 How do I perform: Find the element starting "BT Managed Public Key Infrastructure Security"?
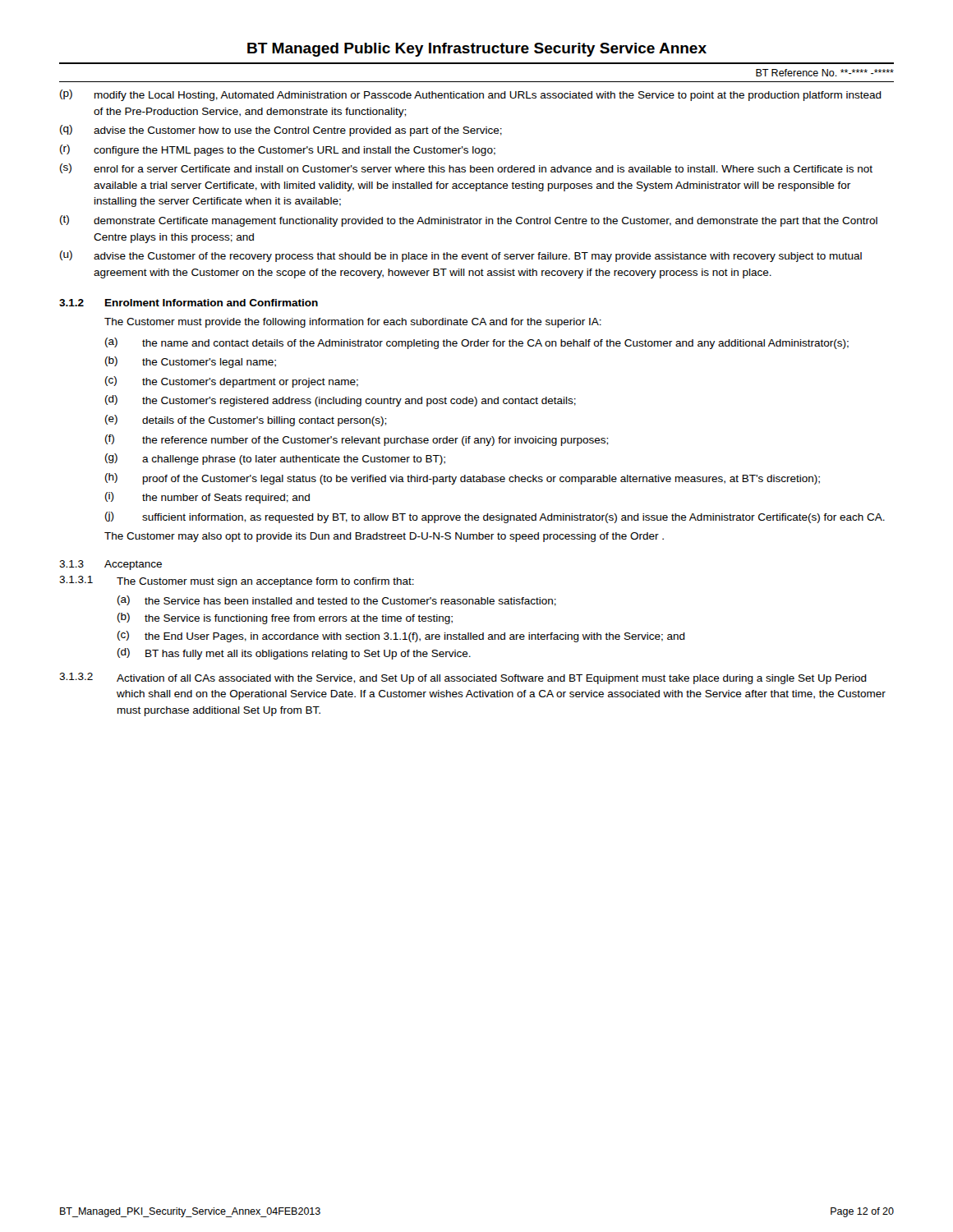[x=476, y=48]
